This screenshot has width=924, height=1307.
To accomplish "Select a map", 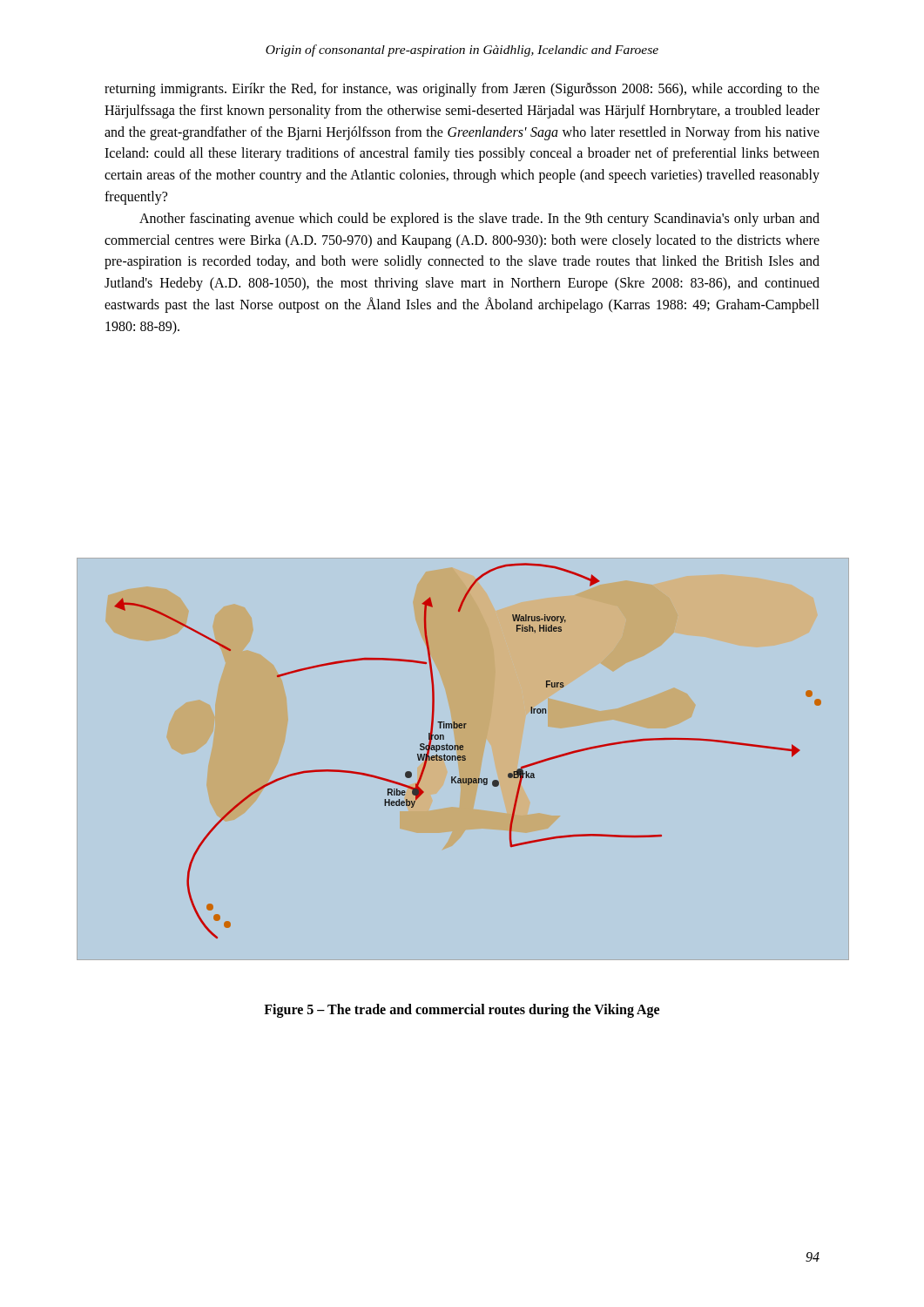I will pyautogui.click(x=462, y=759).
